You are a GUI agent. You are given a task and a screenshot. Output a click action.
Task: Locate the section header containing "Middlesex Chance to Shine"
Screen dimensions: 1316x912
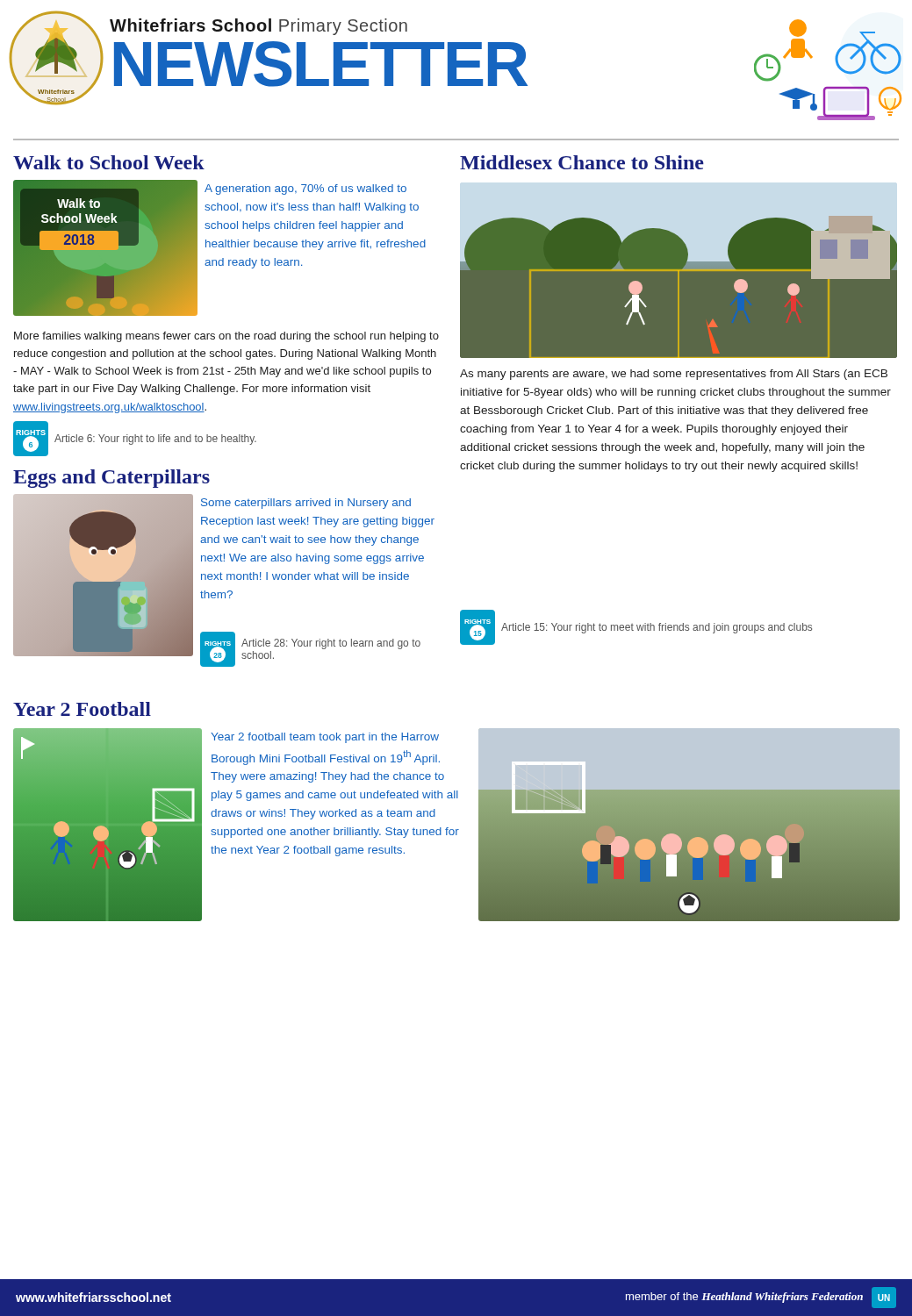point(582,162)
